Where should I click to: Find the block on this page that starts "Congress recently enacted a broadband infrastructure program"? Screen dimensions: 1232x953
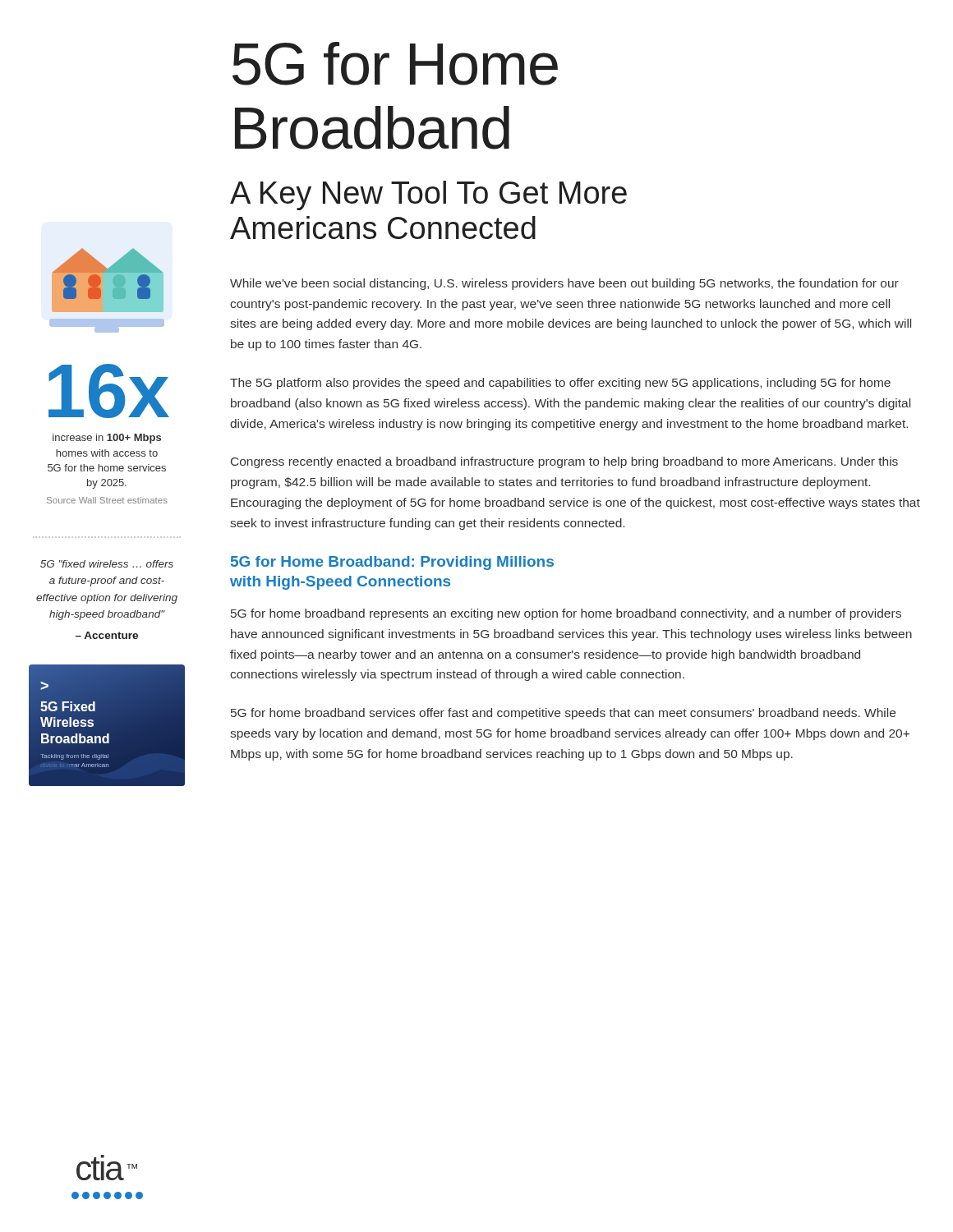pos(575,492)
